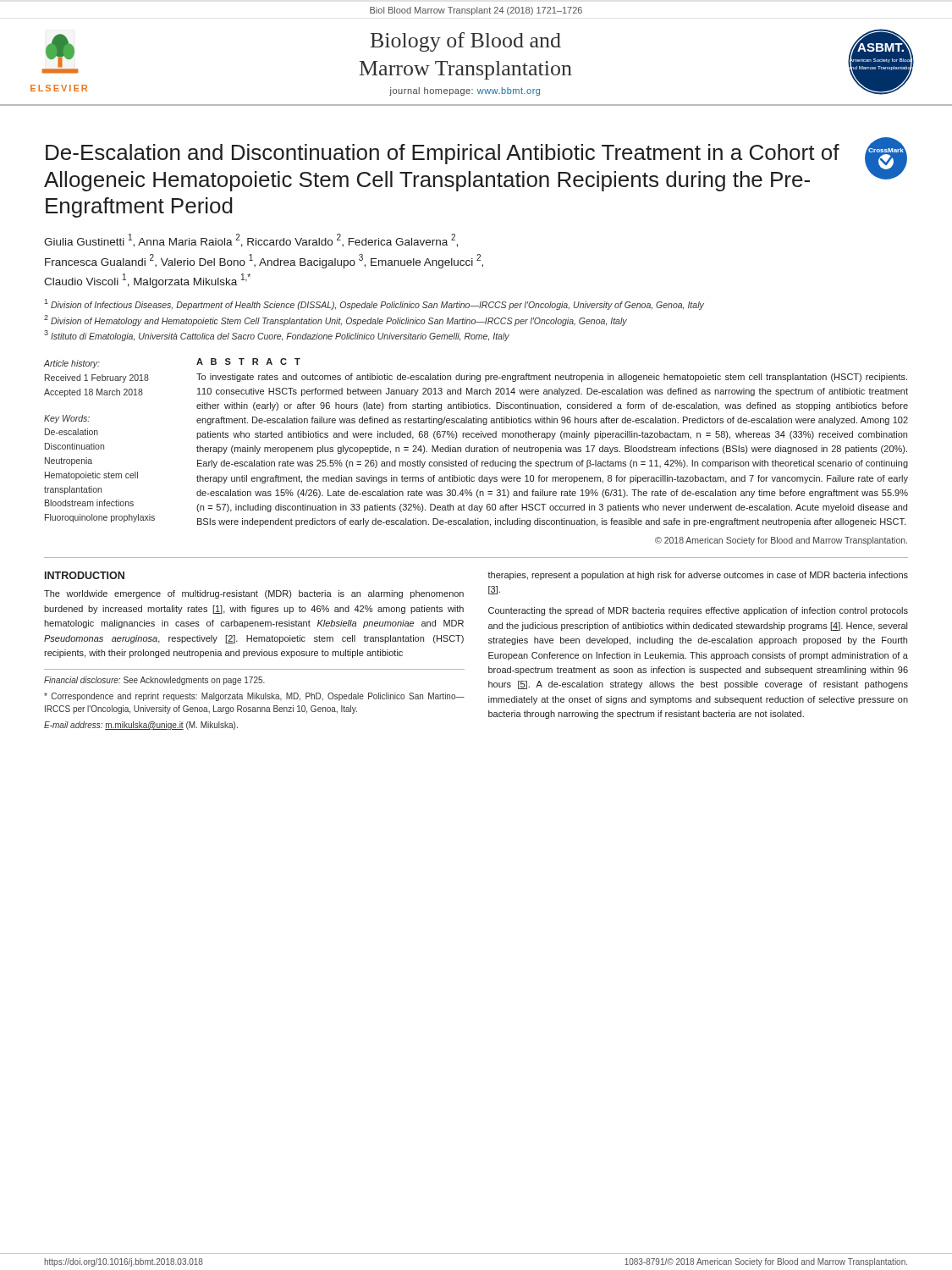Image resolution: width=952 pixels, height=1270 pixels.
Task: Click on the passage starting "1 Division of Infectious Diseases, Department of Health"
Action: (374, 319)
